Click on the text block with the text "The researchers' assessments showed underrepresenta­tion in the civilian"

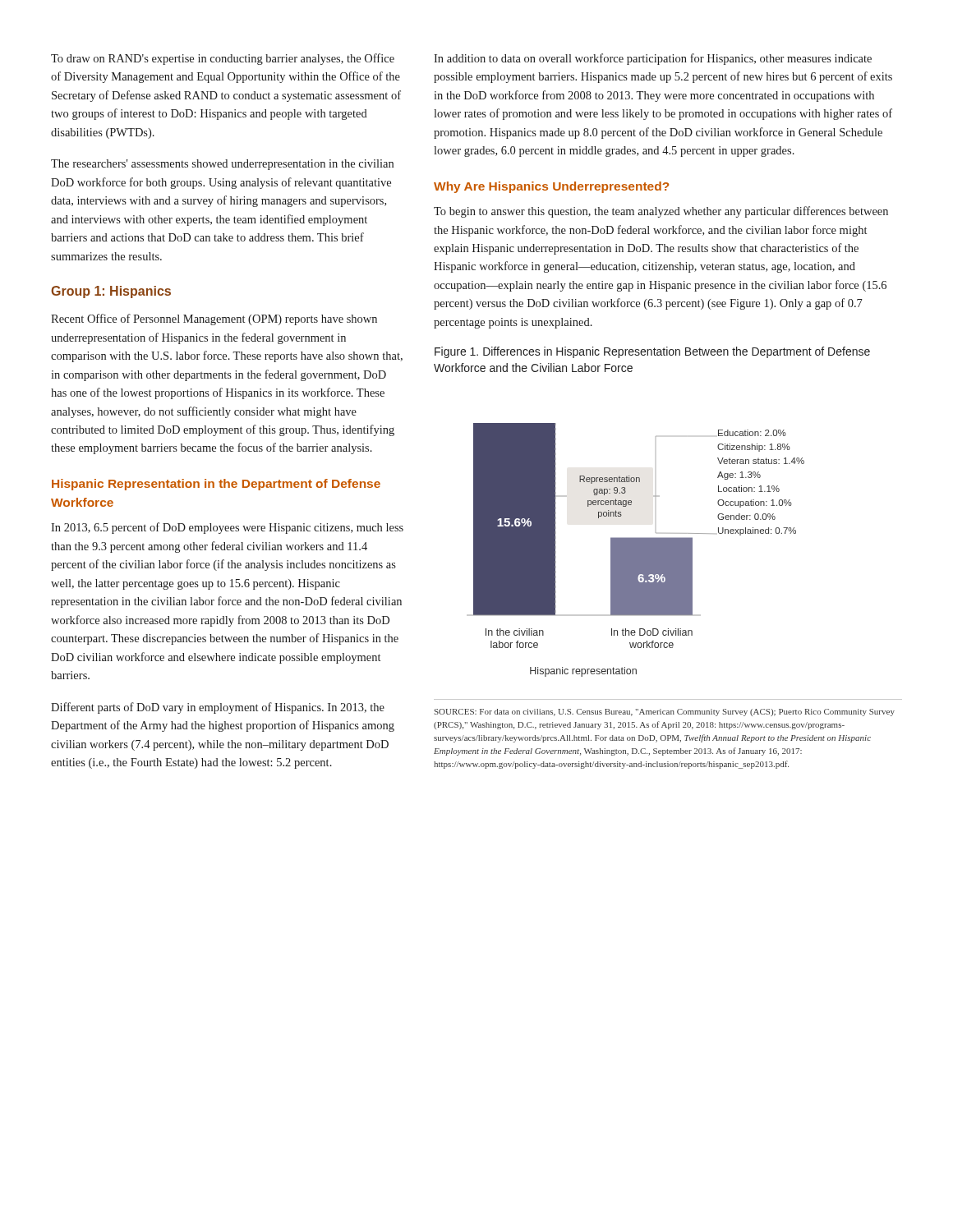pyautogui.click(x=223, y=210)
